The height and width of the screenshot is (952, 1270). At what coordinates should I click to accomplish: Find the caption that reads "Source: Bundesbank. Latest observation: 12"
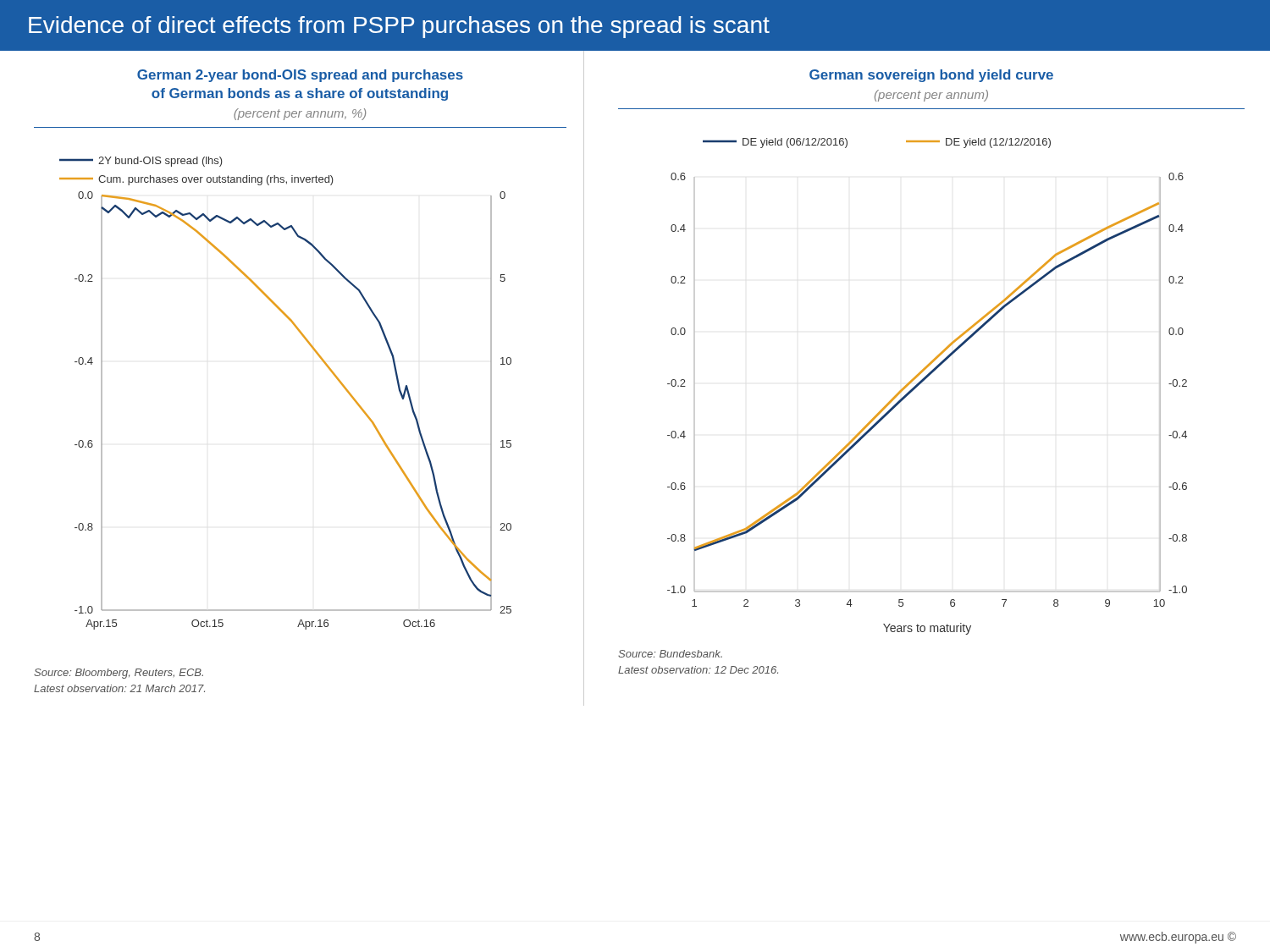(x=699, y=662)
